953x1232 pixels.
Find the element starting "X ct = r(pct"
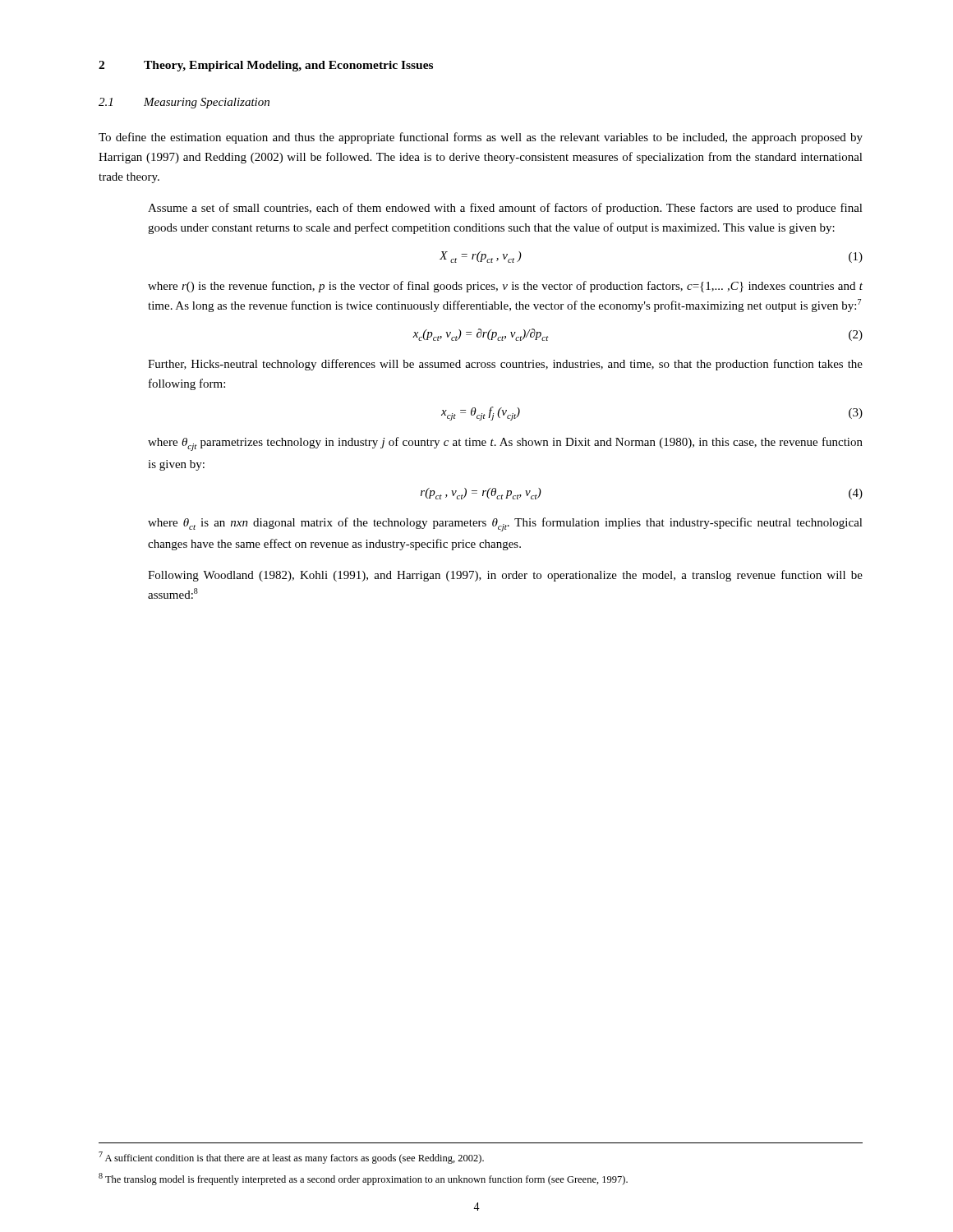pos(481,257)
